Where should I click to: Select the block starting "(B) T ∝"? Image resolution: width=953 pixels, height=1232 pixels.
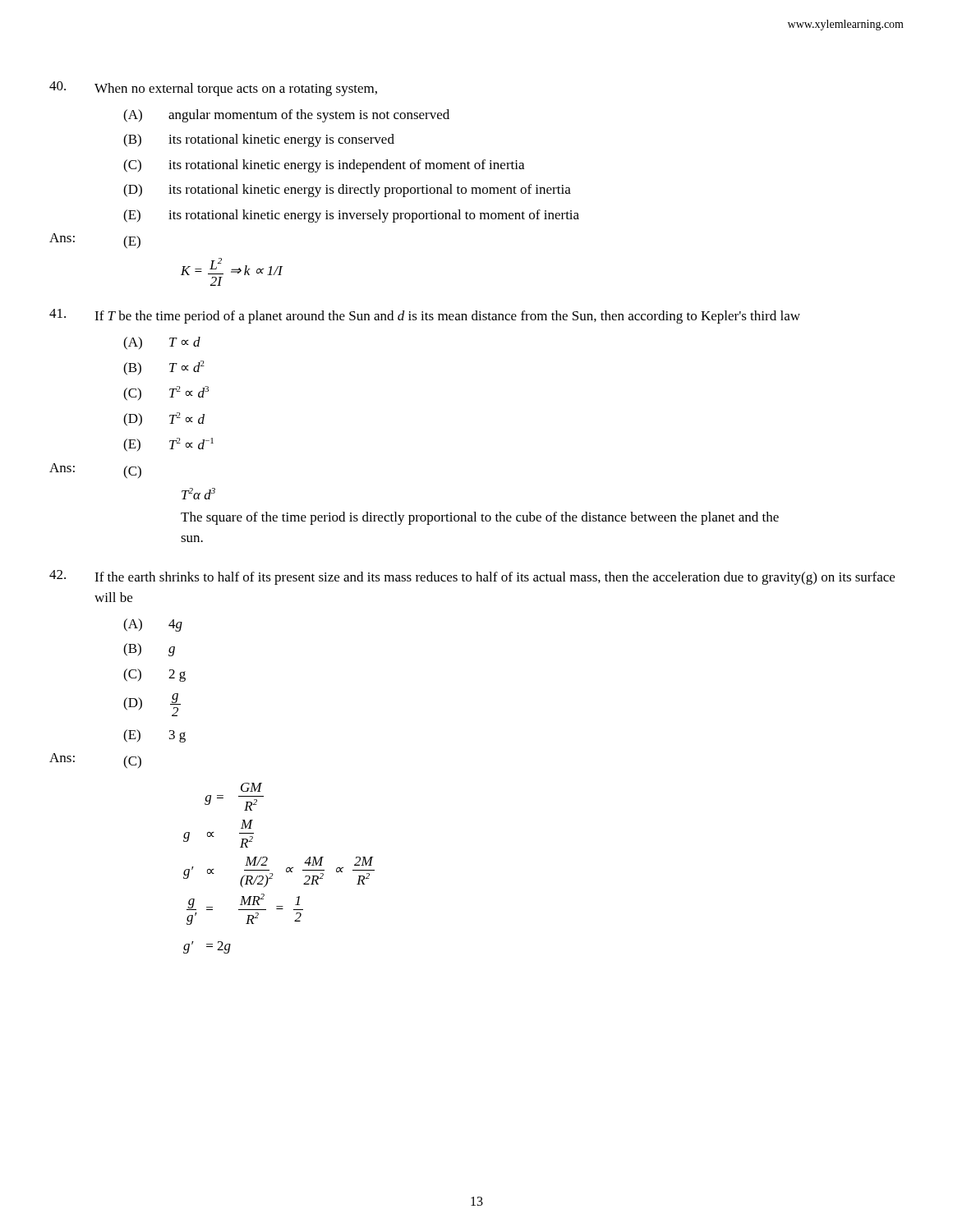164,367
